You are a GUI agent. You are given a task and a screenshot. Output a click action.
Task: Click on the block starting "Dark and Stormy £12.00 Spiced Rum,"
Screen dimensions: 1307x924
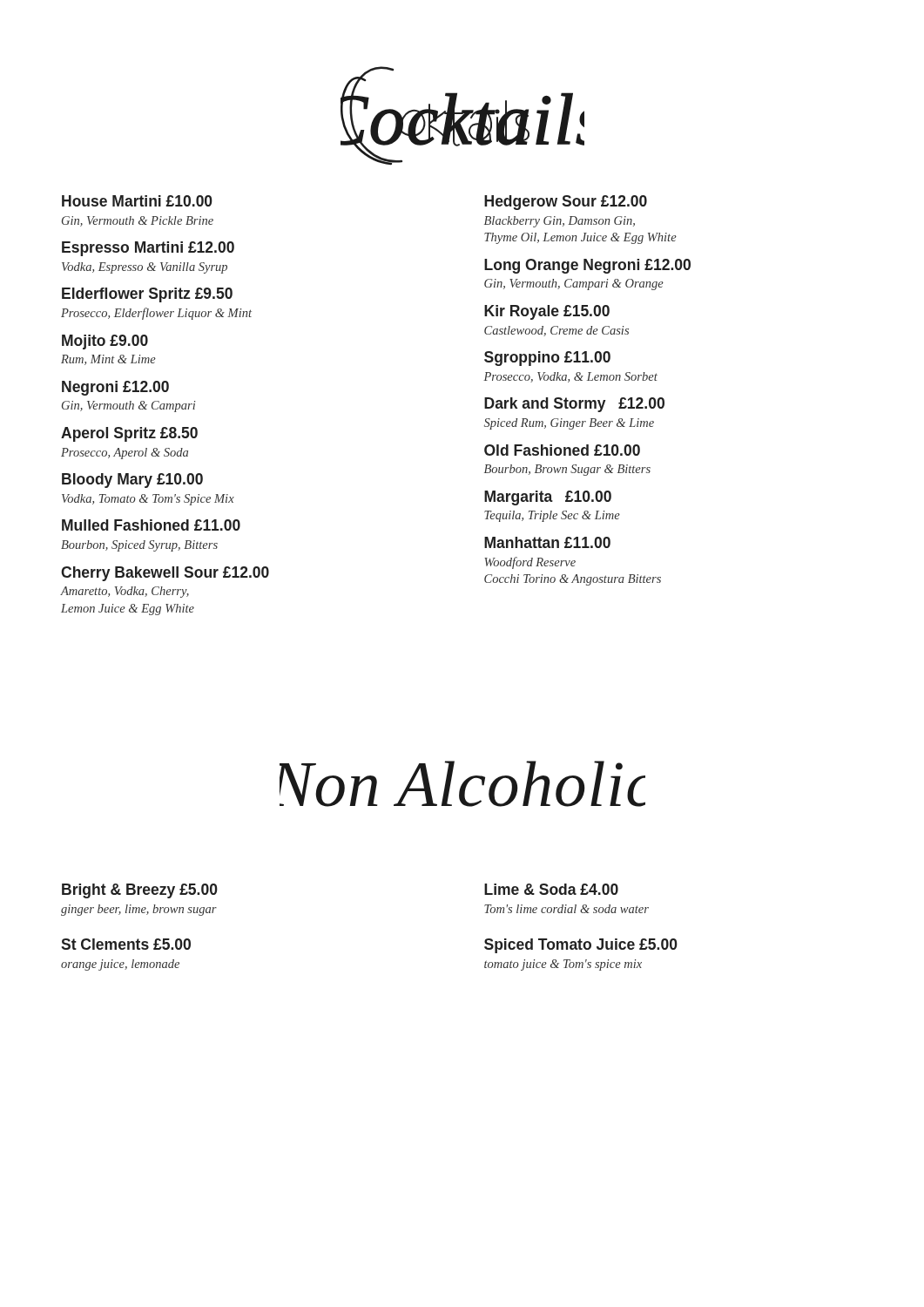click(673, 413)
